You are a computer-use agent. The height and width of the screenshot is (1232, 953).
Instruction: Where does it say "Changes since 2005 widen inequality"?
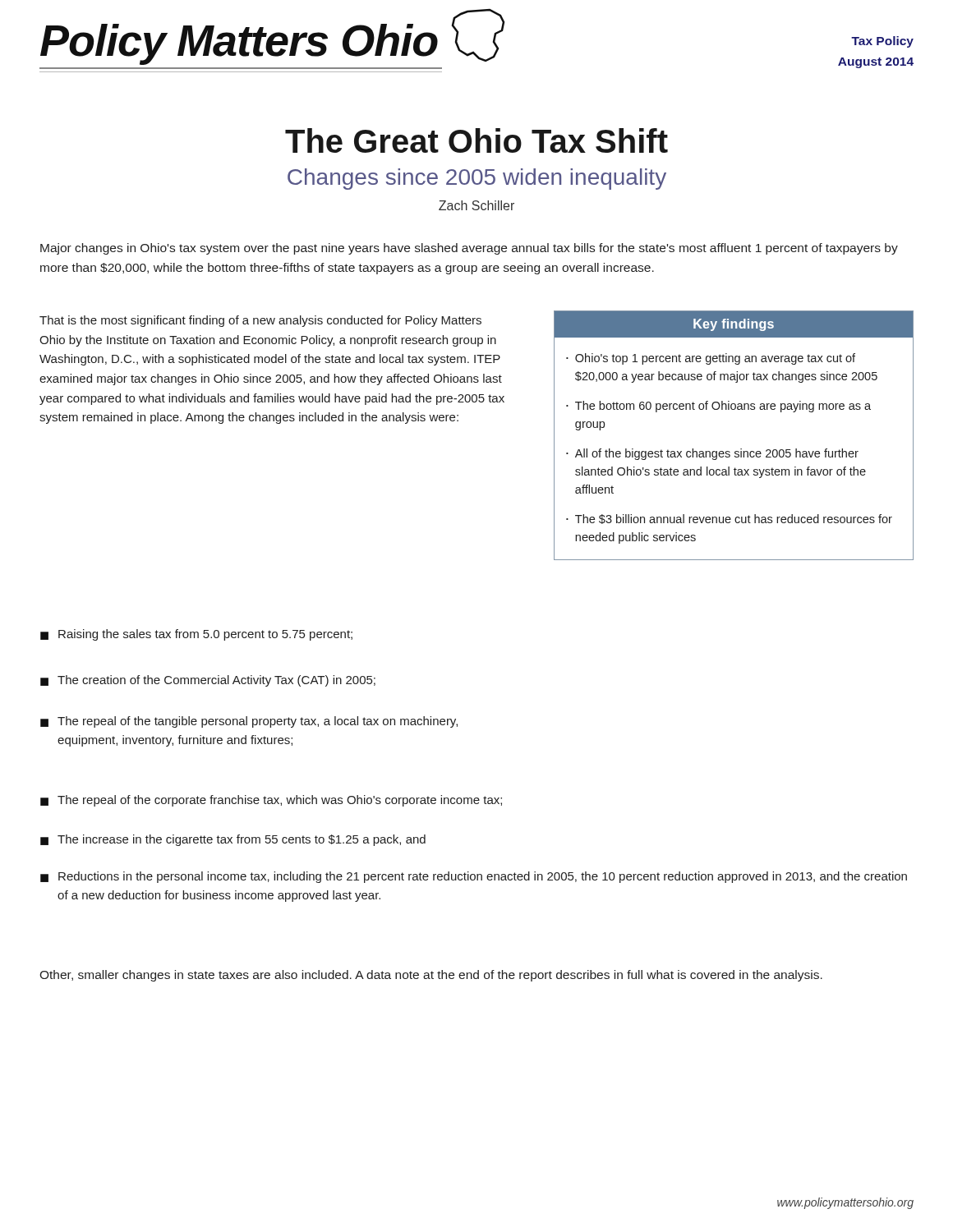pyautogui.click(x=476, y=177)
